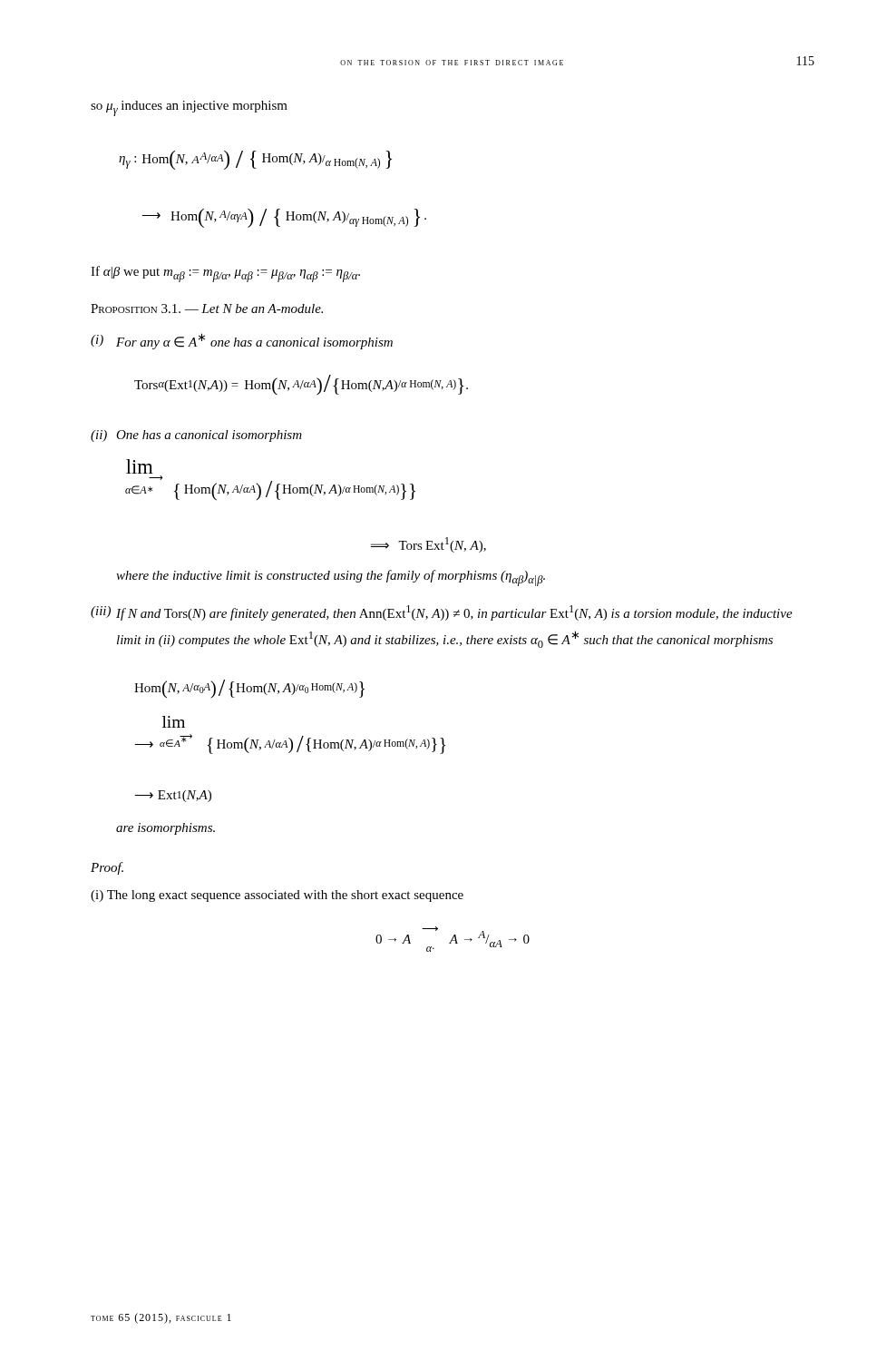Locate the block of text that opens with "(iii) If N"
The image size is (896, 1361).
pyautogui.click(x=442, y=613)
